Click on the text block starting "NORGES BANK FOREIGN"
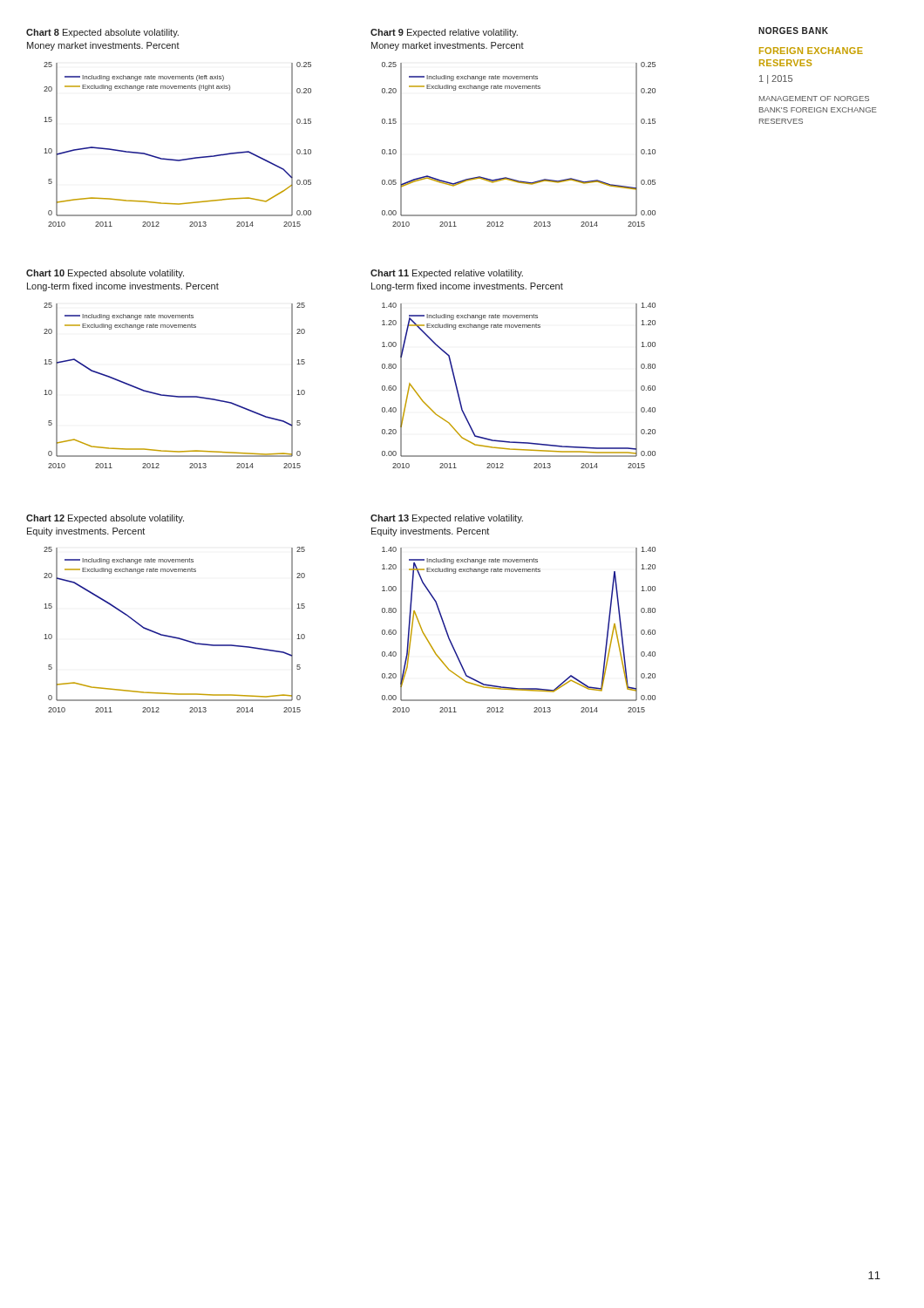This screenshot has width=924, height=1308. pyautogui.click(x=793, y=31)
